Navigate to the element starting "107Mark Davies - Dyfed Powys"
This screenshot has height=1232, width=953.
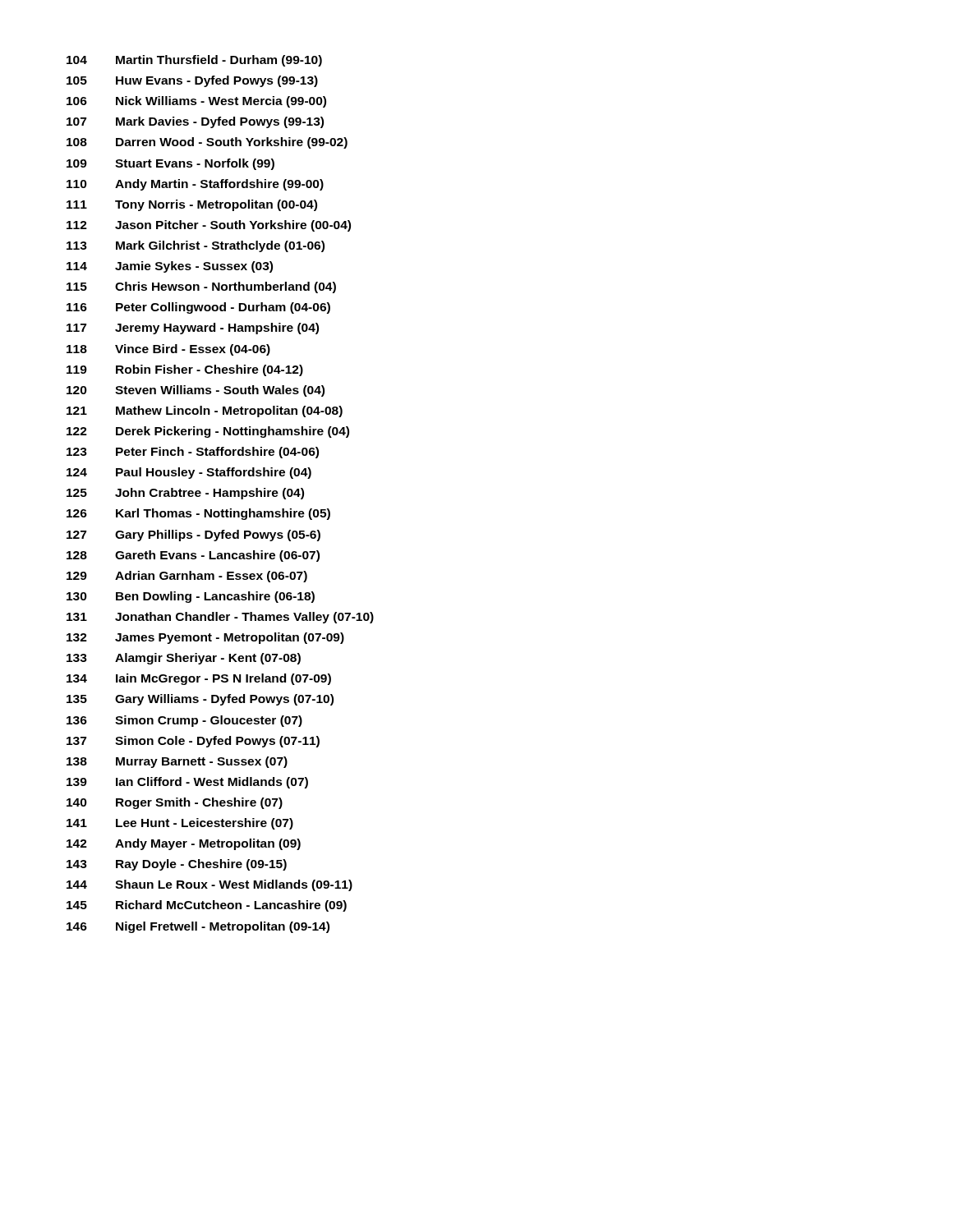pyautogui.click(x=195, y=121)
